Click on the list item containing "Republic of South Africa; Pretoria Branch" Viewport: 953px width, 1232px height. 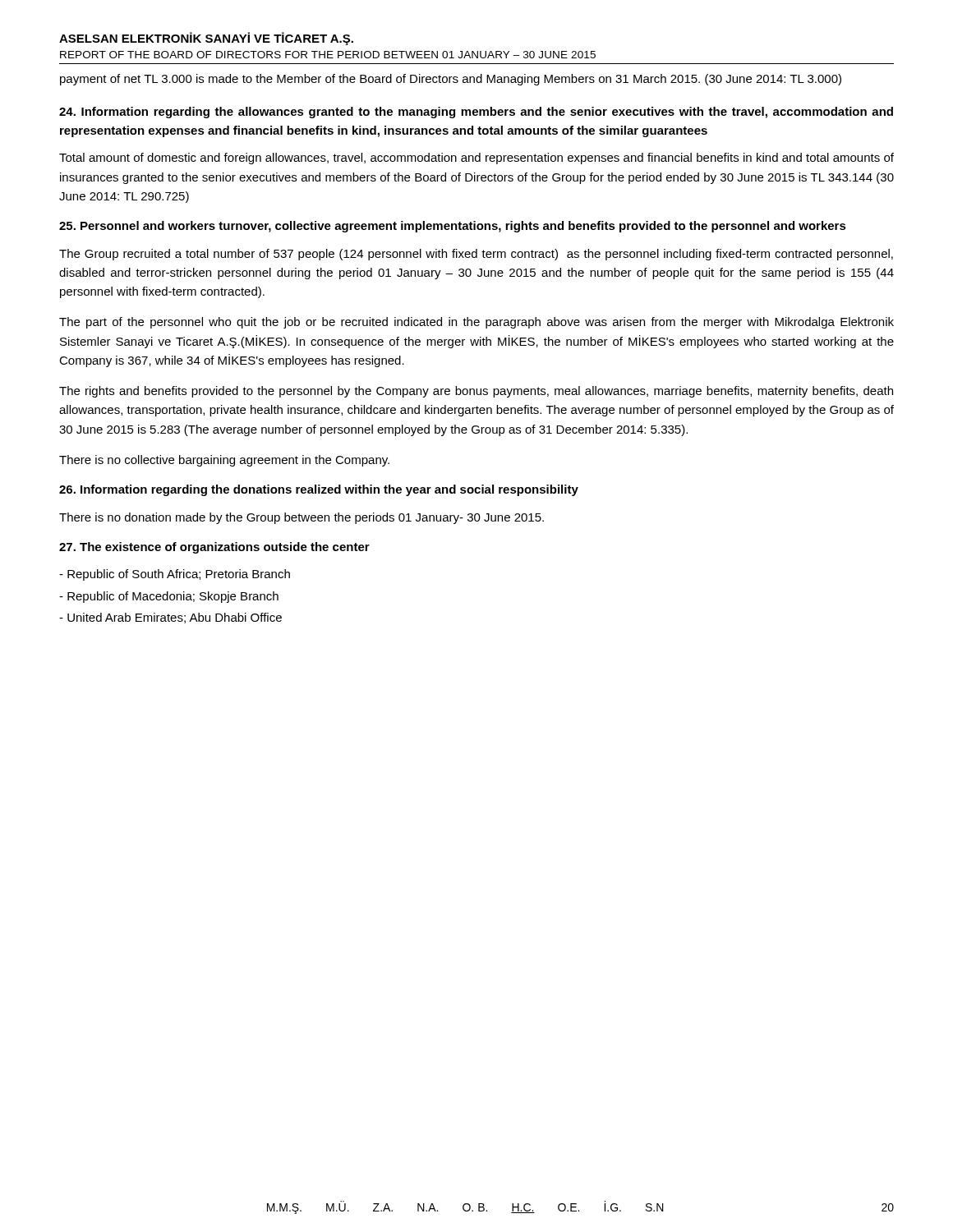pyautogui.click(x=175, y=574)
